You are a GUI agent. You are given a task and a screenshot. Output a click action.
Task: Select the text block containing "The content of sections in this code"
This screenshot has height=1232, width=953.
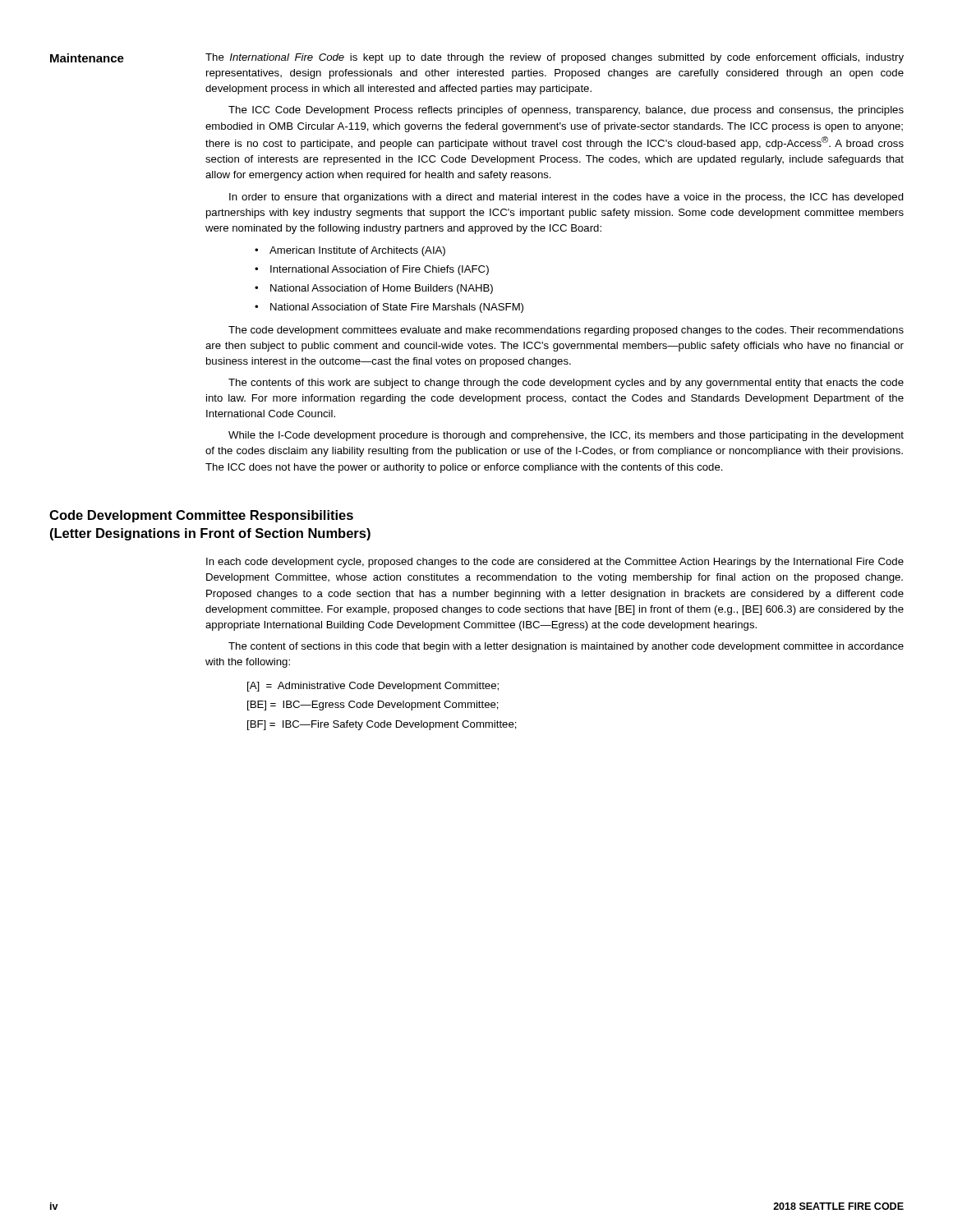pos(555,654)
